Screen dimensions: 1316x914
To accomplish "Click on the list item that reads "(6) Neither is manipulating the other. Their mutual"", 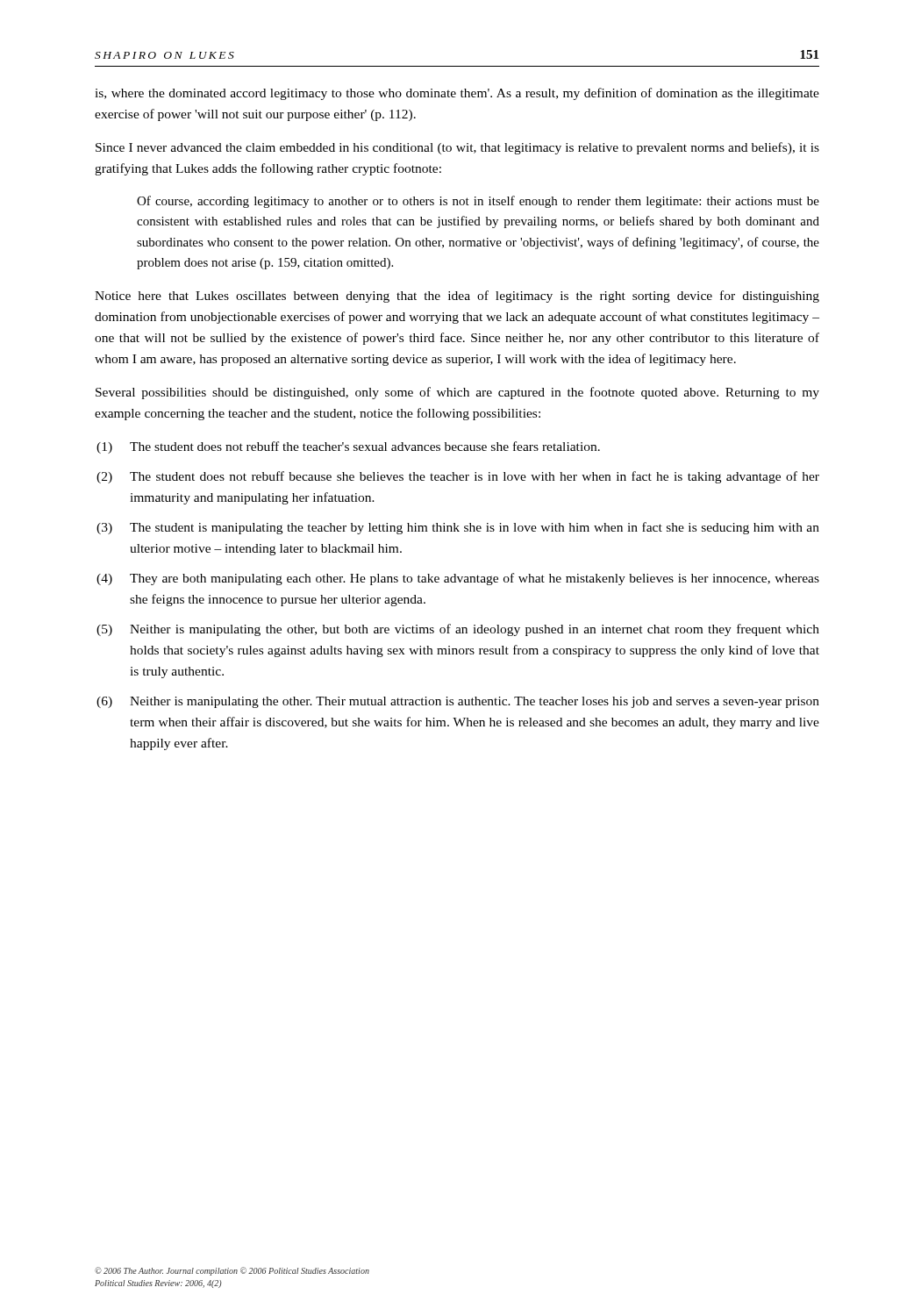I will pos(457,722).
